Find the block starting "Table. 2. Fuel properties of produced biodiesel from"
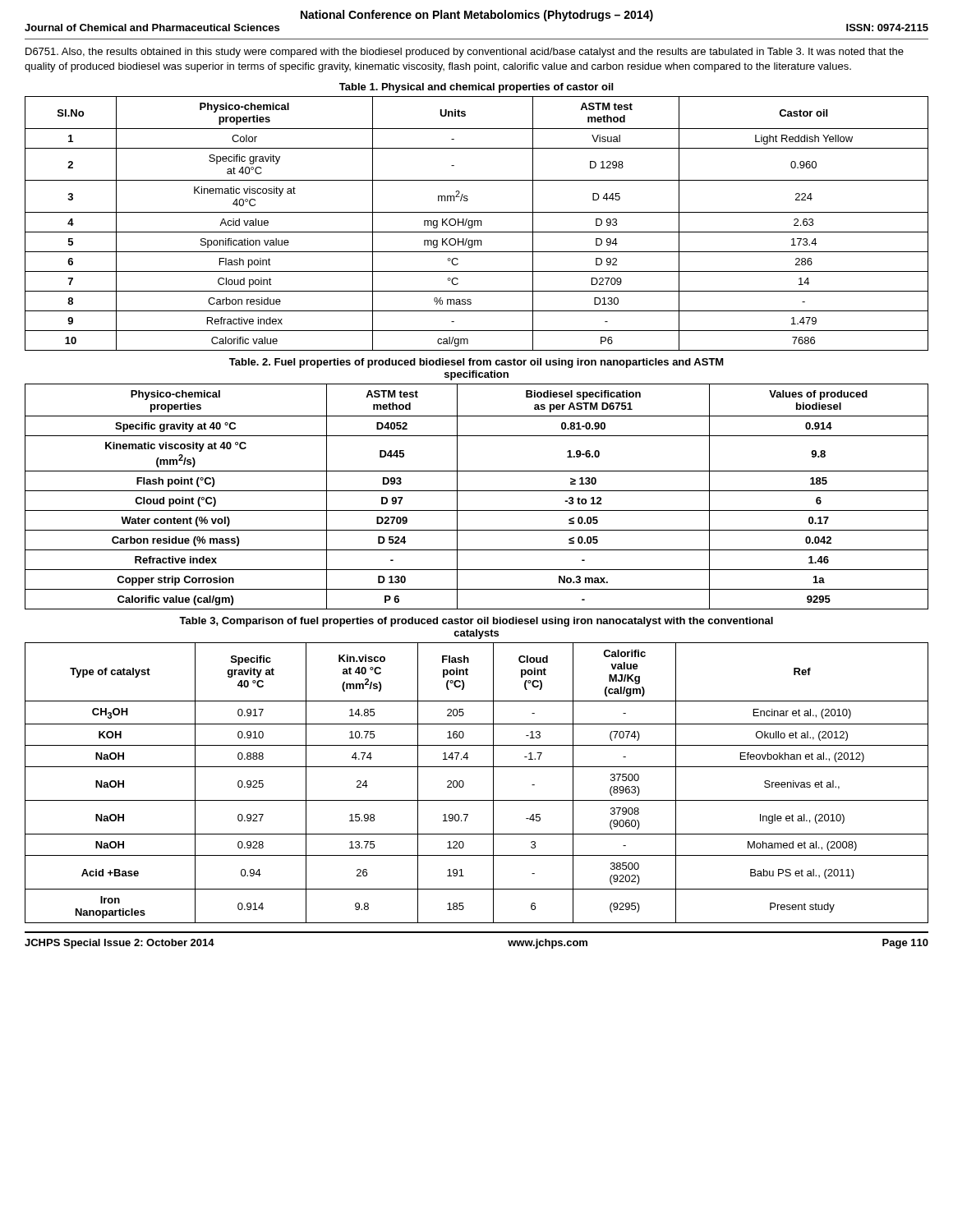953x1232 pixels. pyautogui.click(x=476, y=368)
